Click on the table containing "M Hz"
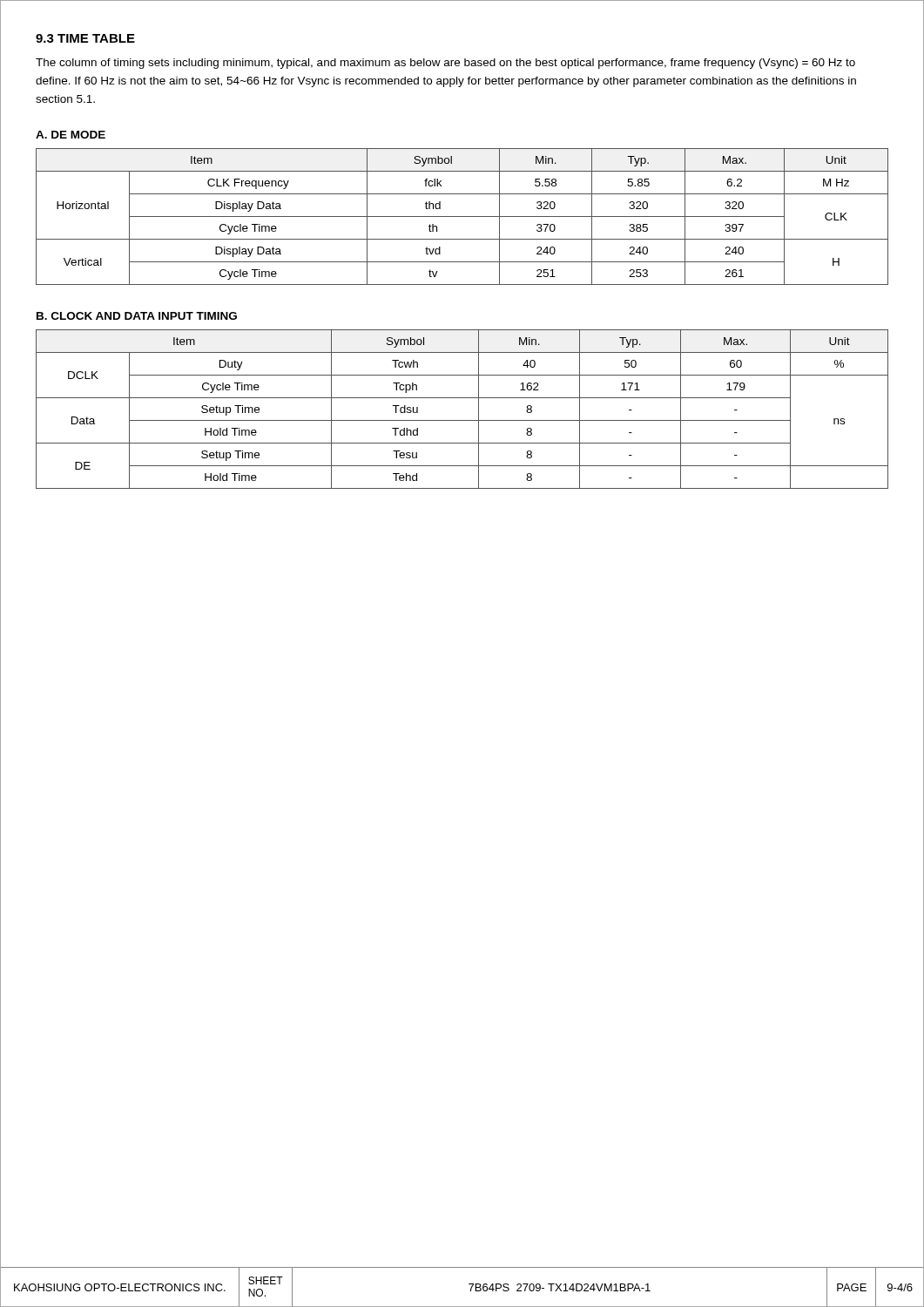 pos(462,216)
